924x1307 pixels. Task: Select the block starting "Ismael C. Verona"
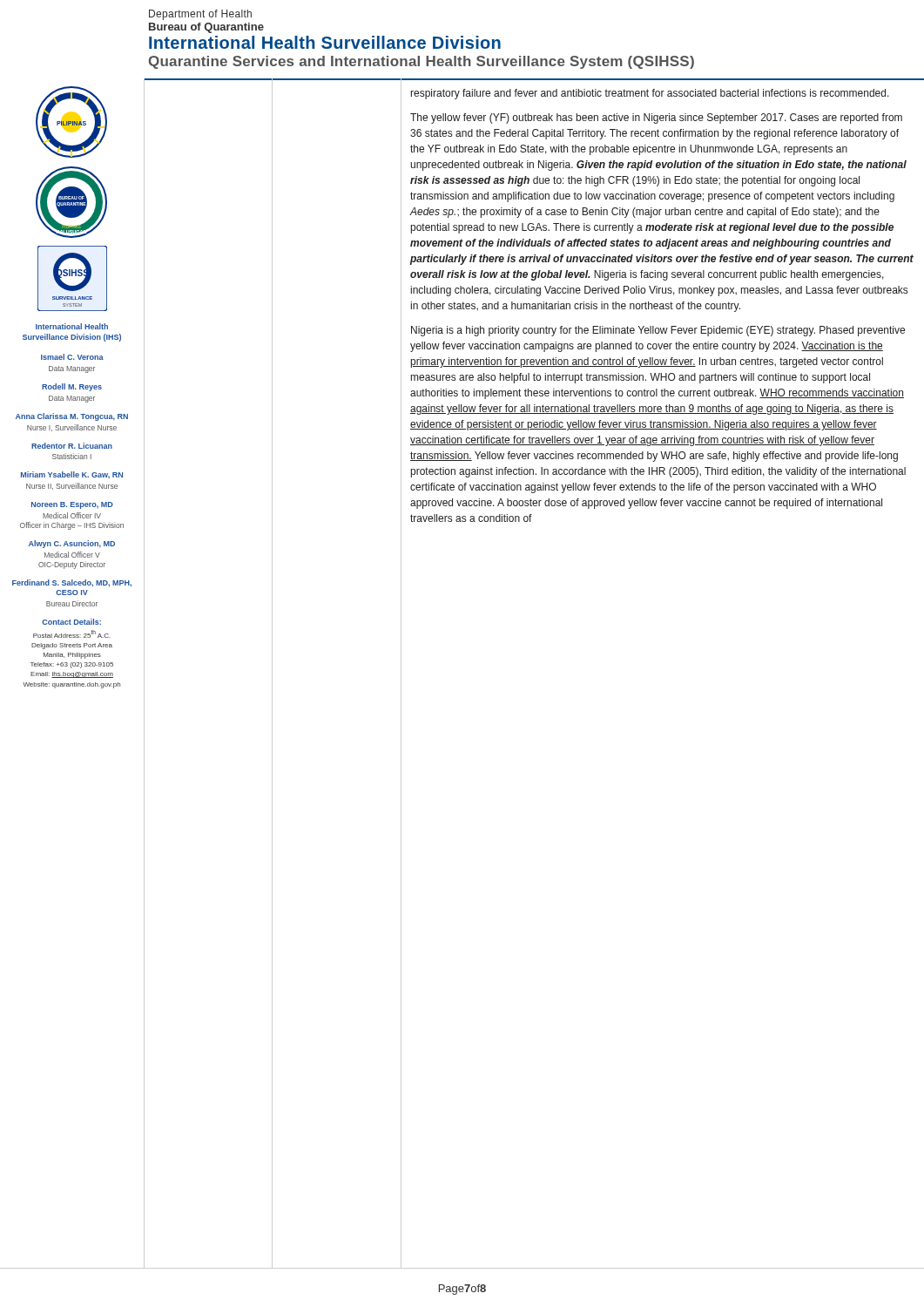72,358
